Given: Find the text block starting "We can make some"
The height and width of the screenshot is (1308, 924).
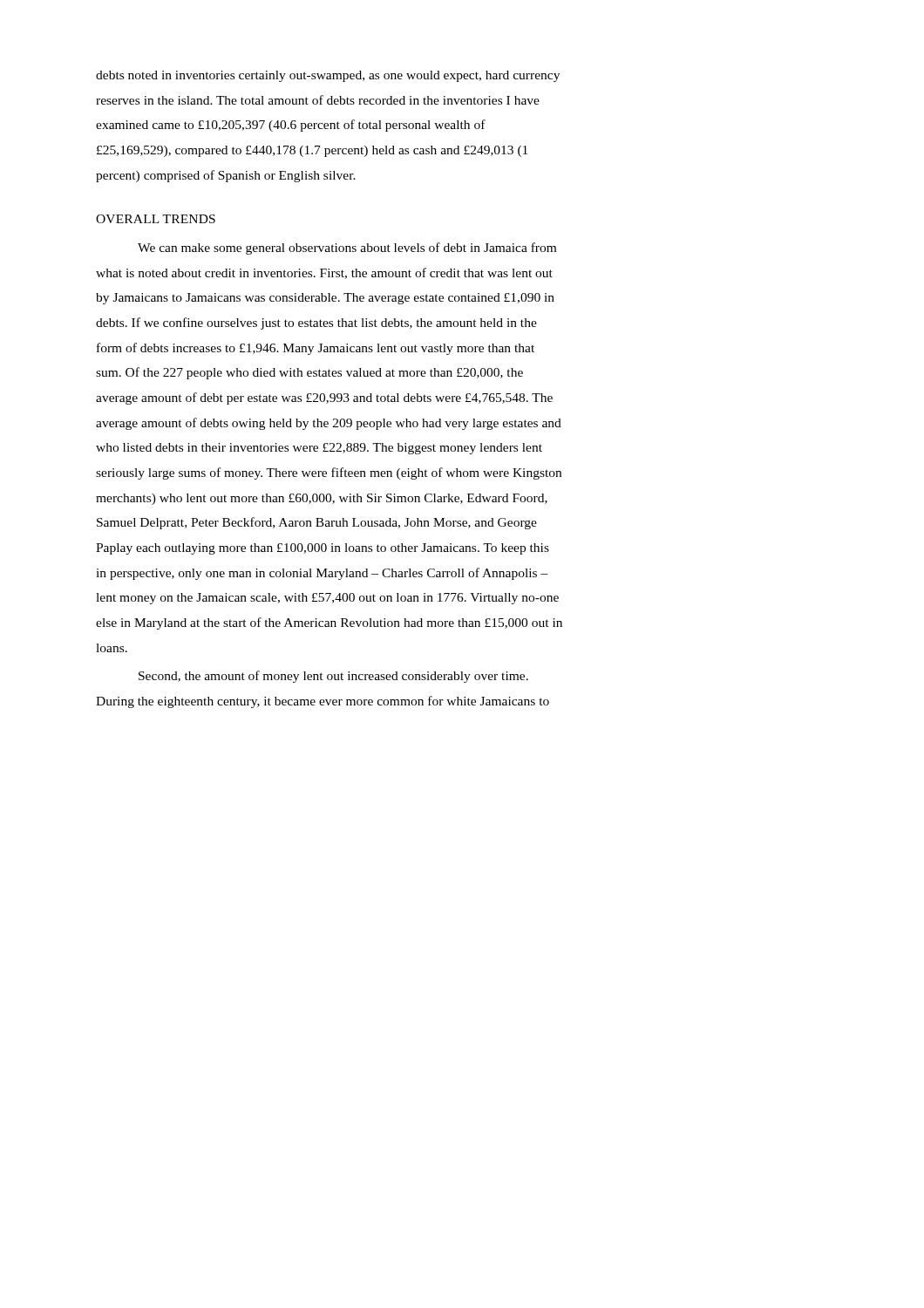Looking at the screenshot, I should [458, 448].
